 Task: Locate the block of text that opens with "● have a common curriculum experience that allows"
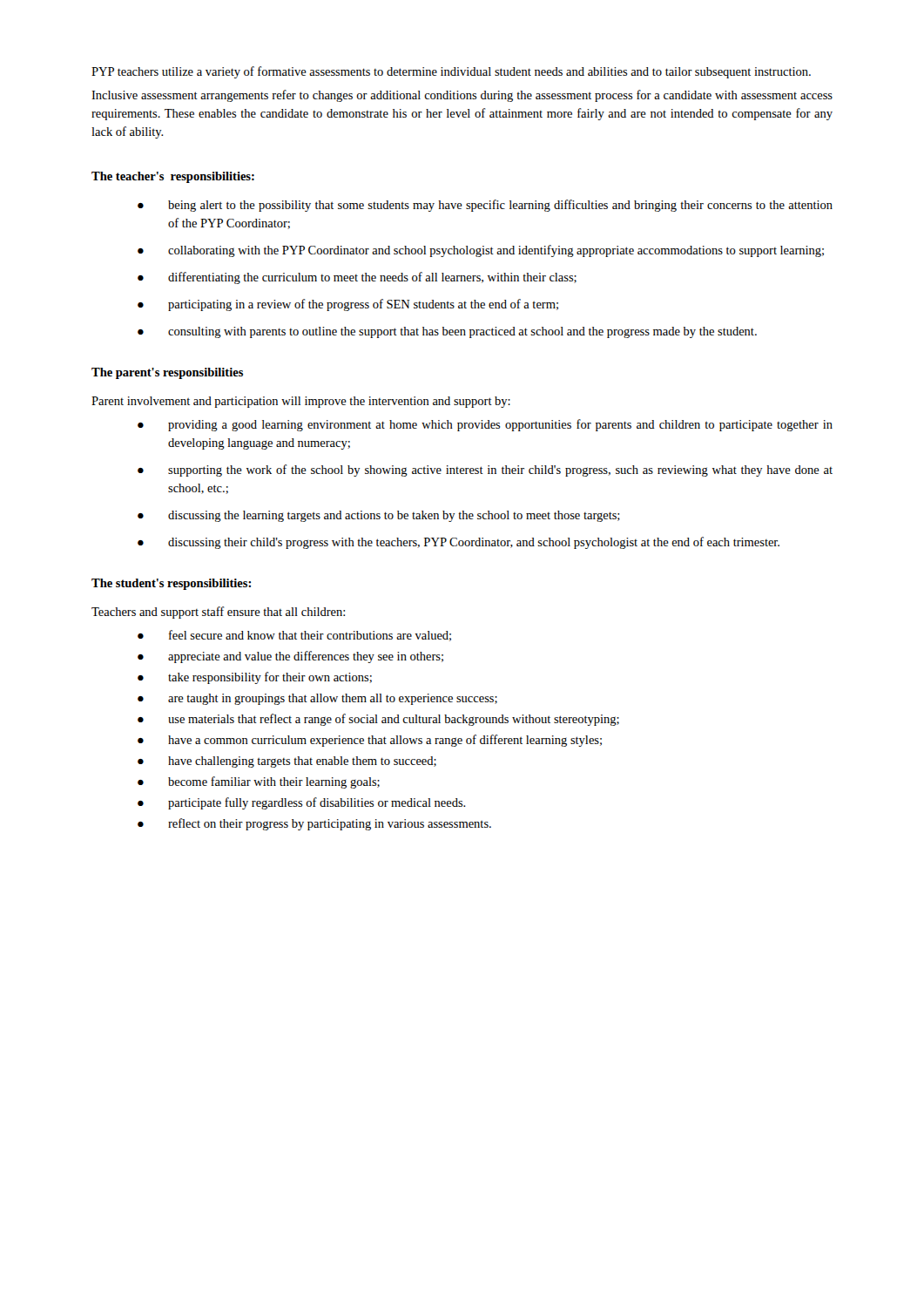point(485,741)
